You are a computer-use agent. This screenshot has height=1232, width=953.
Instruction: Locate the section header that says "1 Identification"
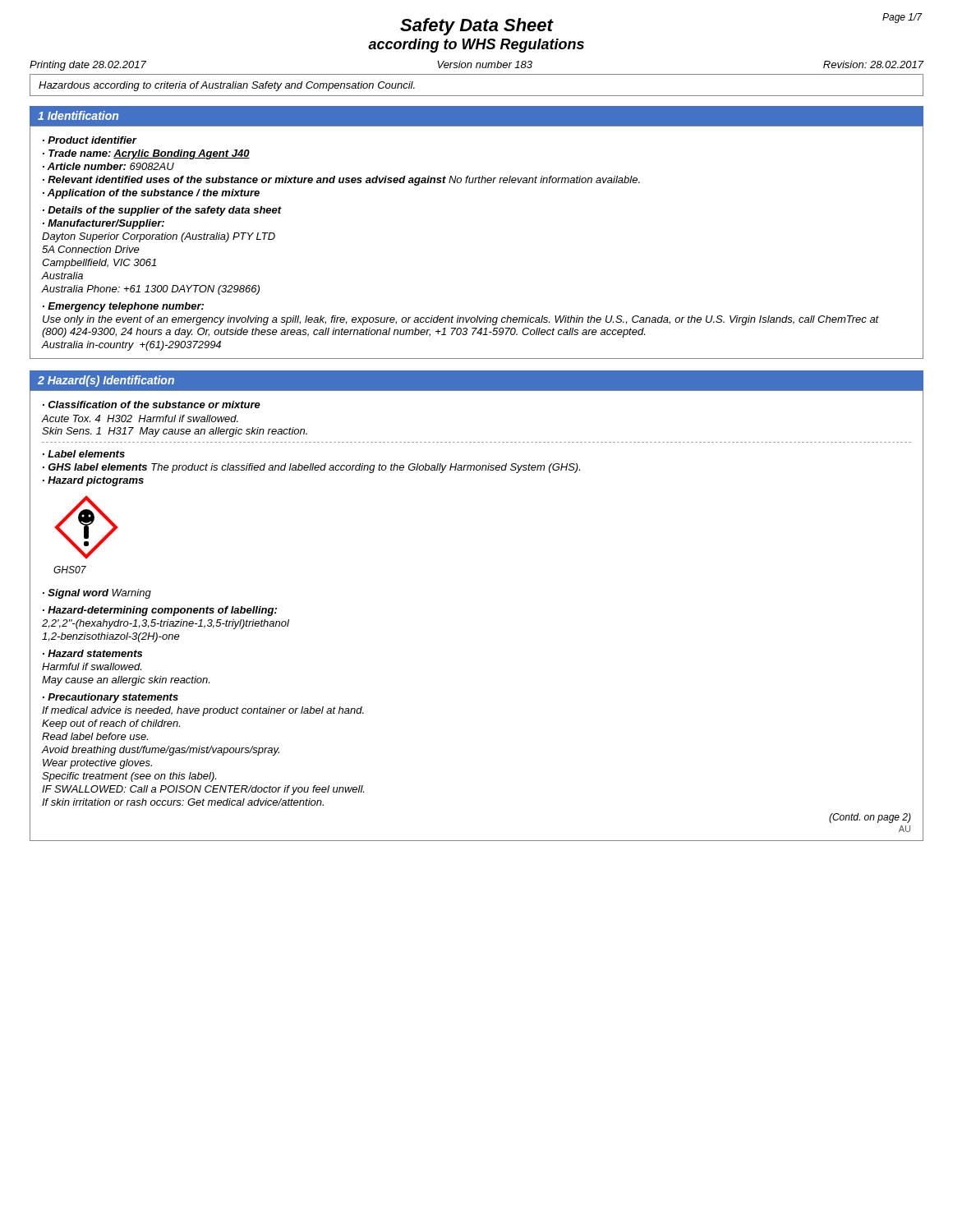78,116
